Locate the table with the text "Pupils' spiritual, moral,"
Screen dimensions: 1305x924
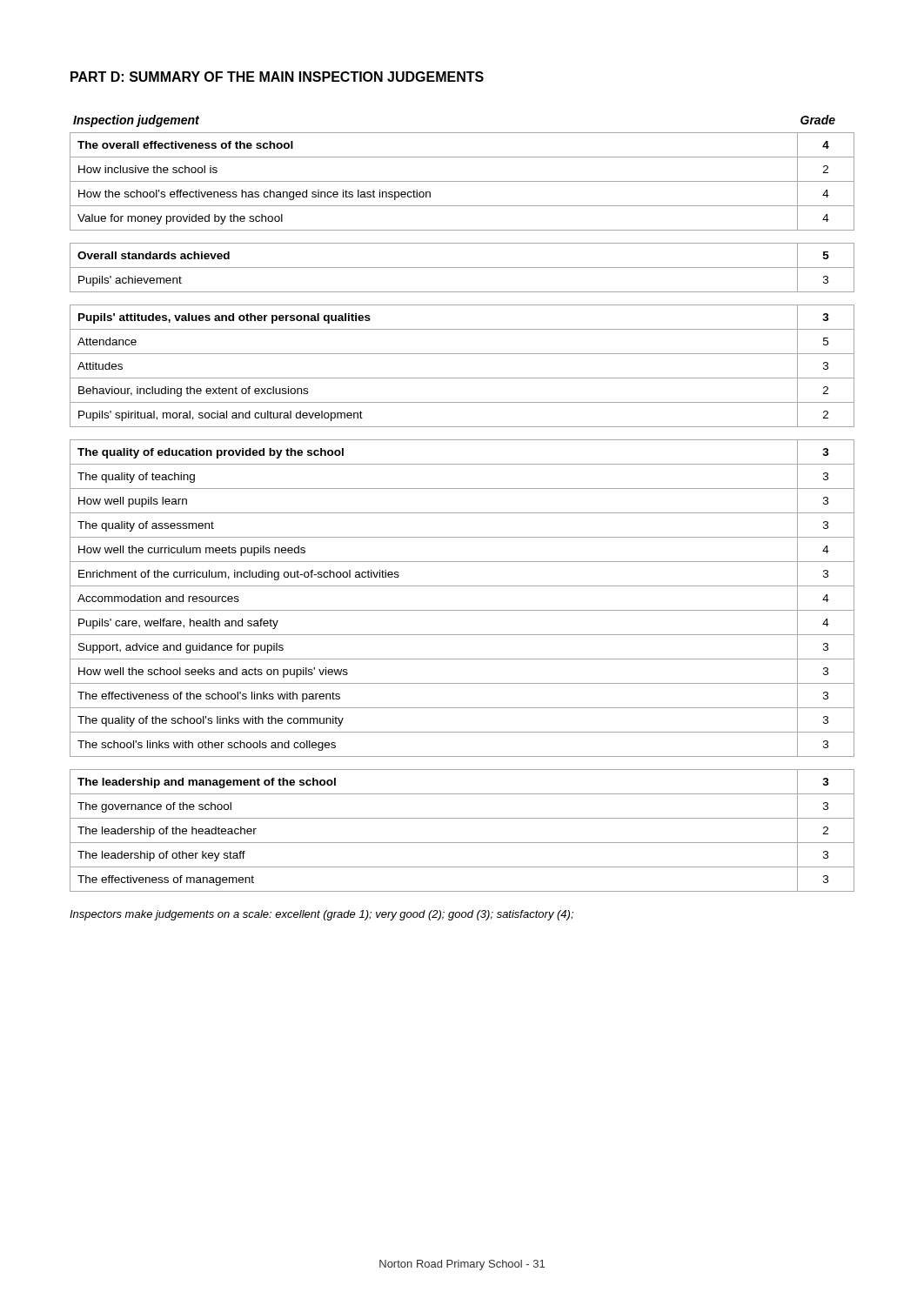point(462,366)
